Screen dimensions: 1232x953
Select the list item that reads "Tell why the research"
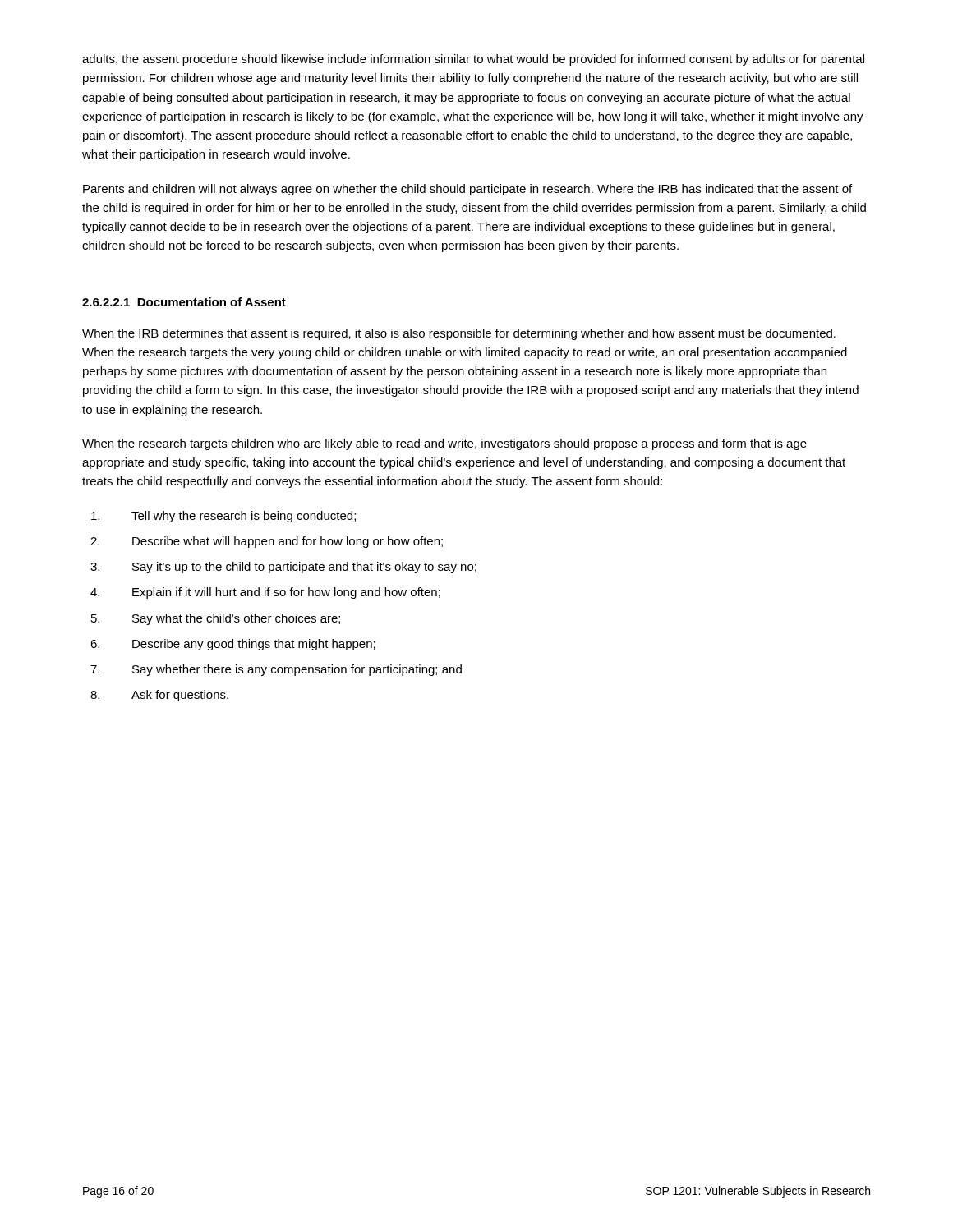click(x=223, y=517)
